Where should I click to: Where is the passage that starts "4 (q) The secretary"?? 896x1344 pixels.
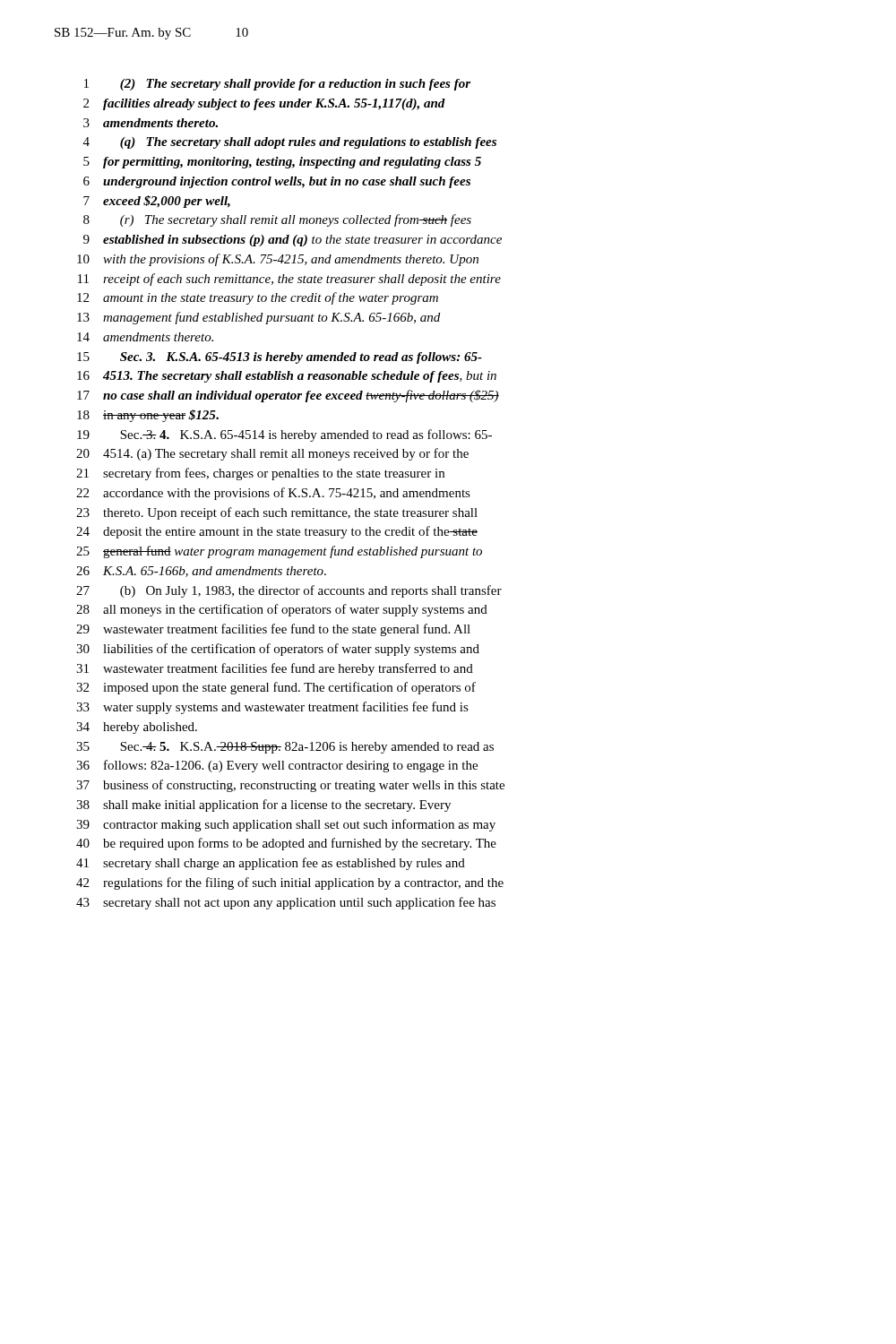coord(473,172)
